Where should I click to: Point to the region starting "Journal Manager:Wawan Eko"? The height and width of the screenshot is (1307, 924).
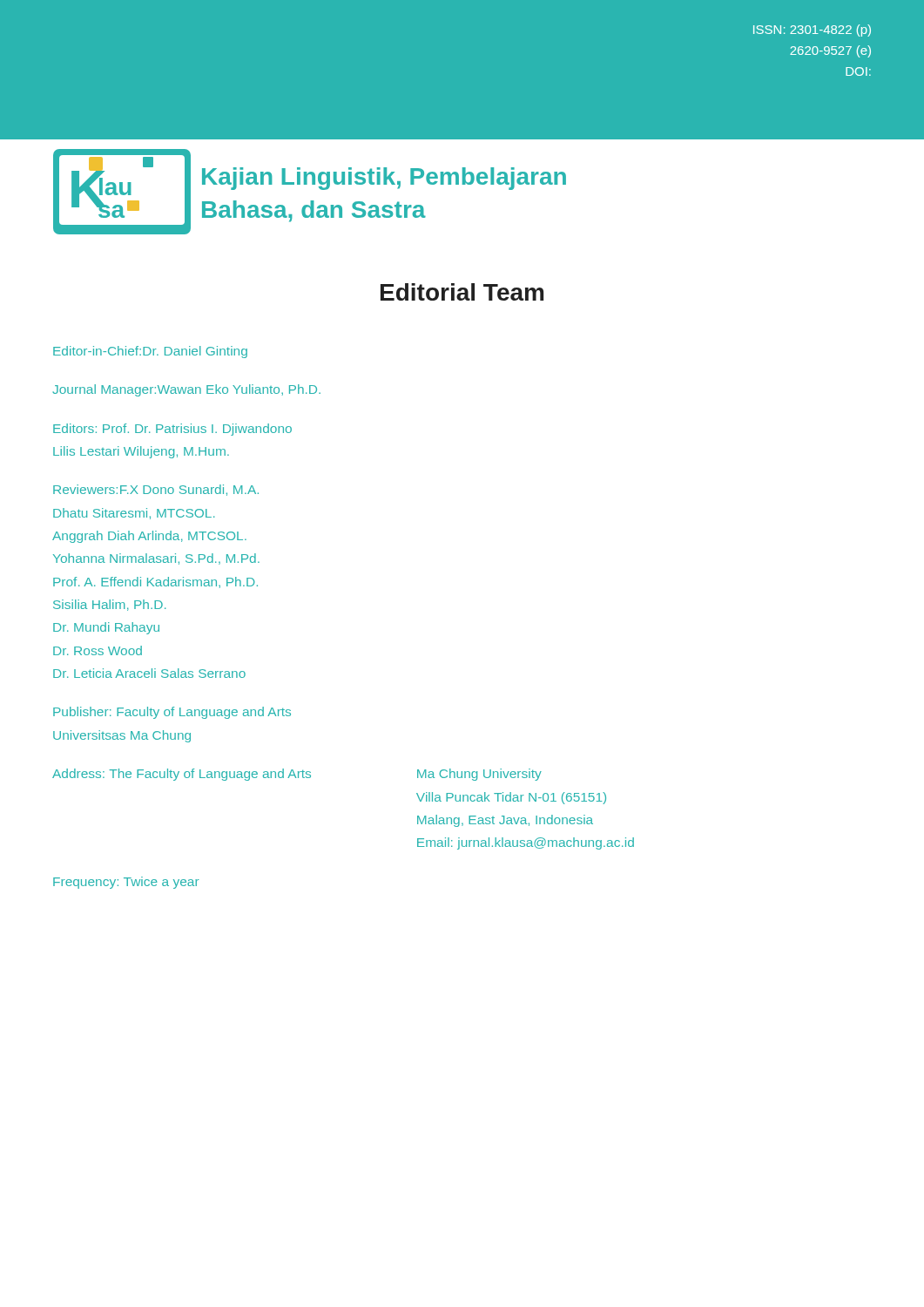(187, 389)
